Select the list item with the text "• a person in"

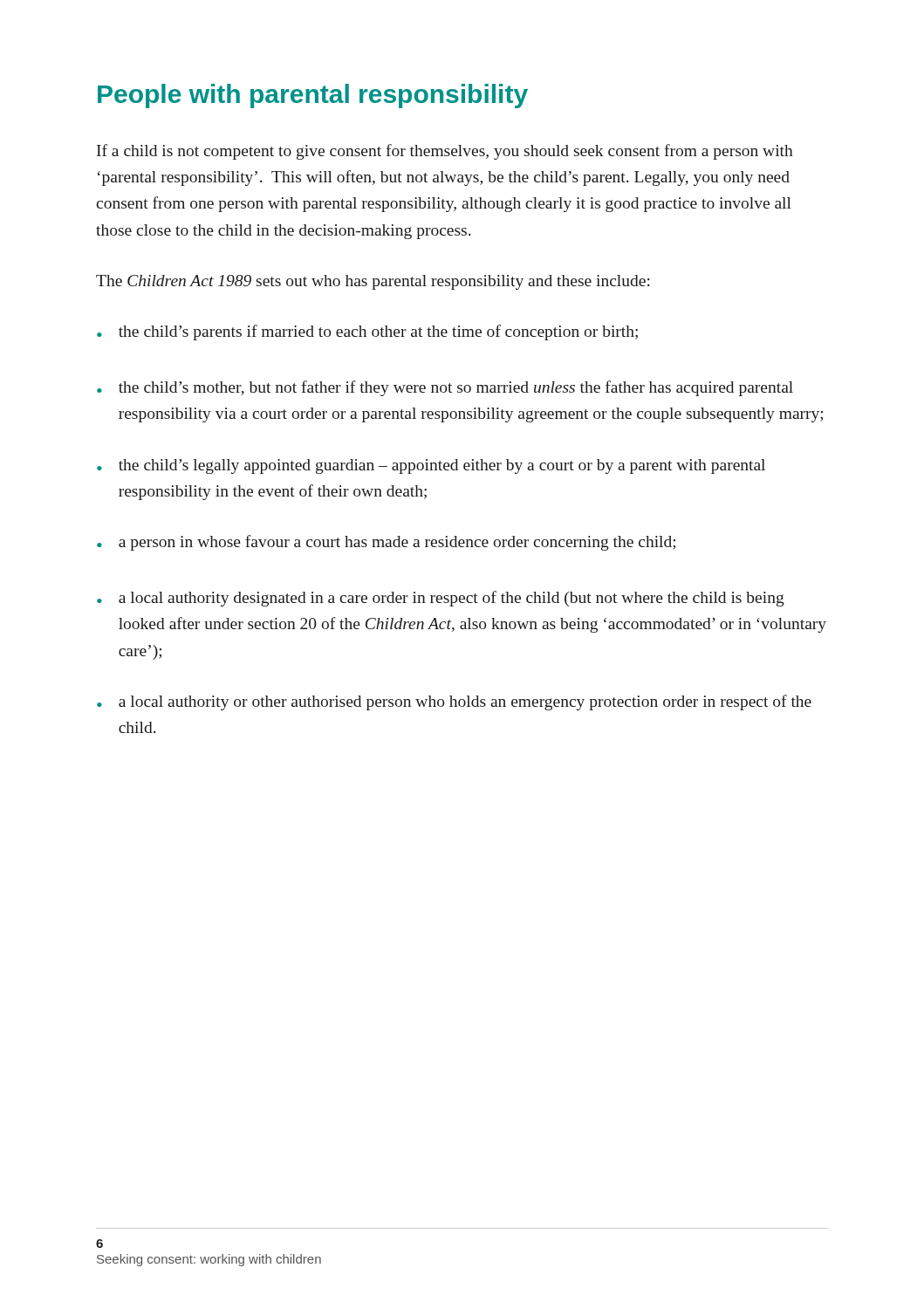coord(462,545)
